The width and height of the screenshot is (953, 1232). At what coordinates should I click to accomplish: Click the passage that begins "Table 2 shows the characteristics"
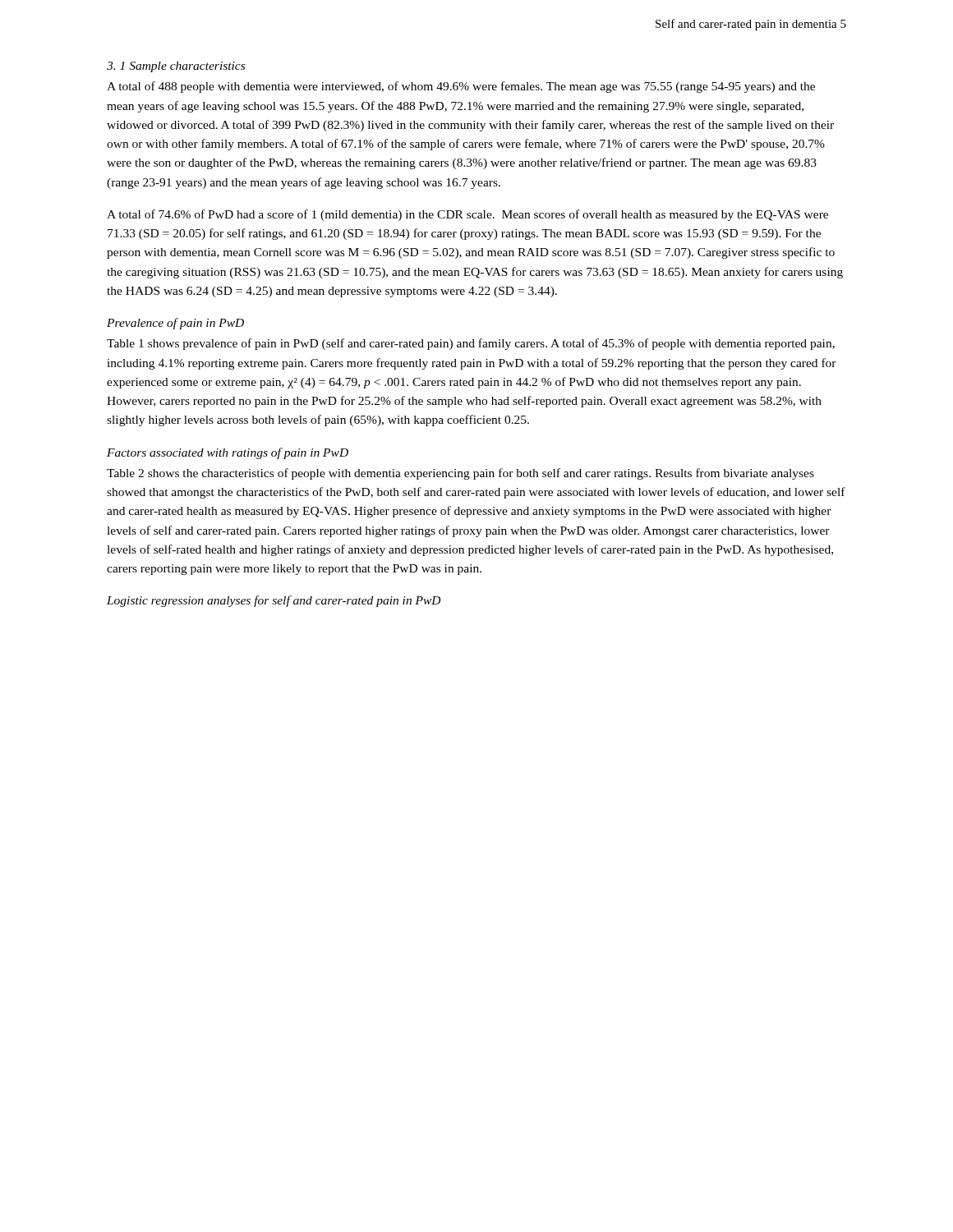[476, 520]
